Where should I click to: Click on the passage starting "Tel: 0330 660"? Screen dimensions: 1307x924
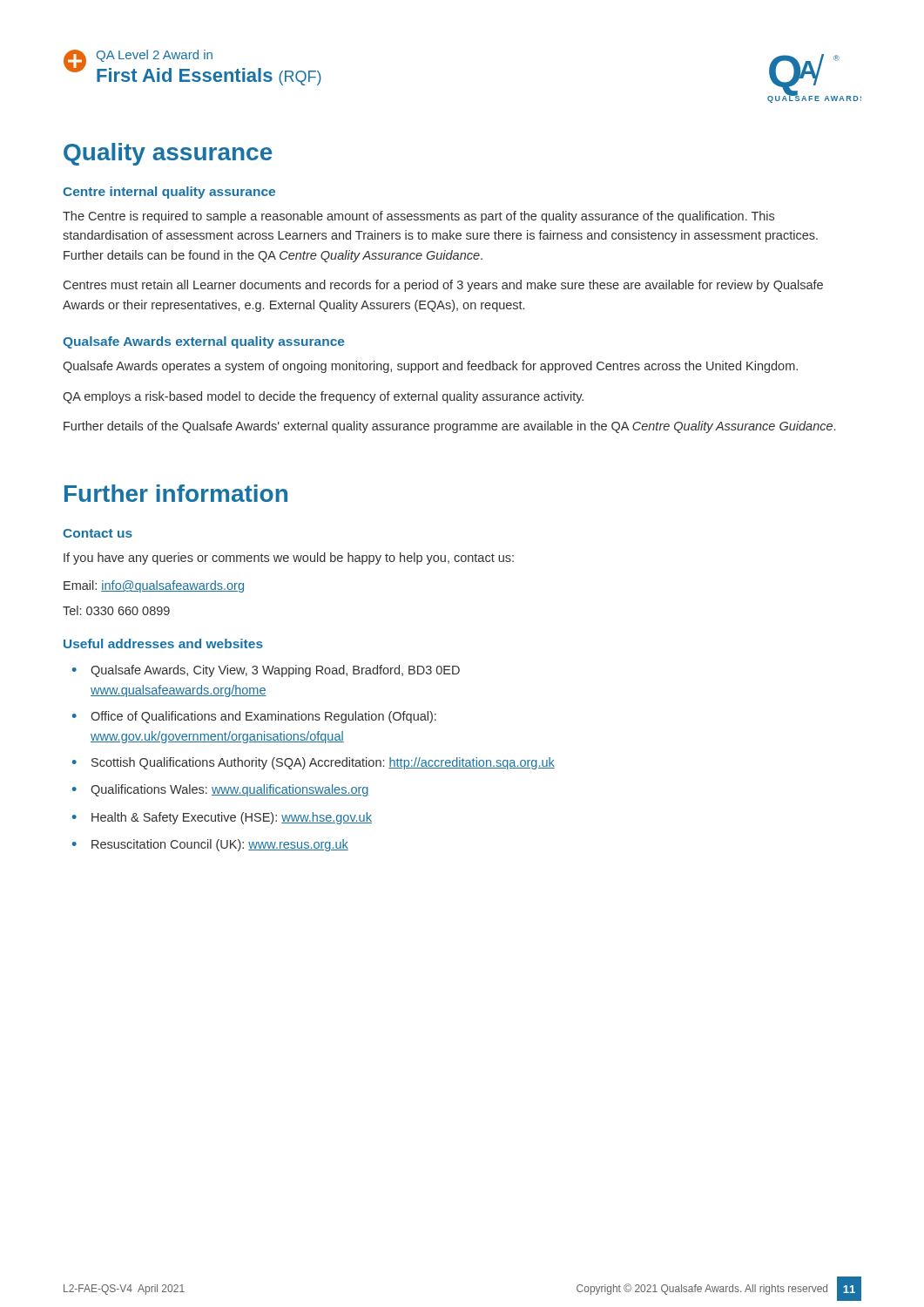coord(116,611)
